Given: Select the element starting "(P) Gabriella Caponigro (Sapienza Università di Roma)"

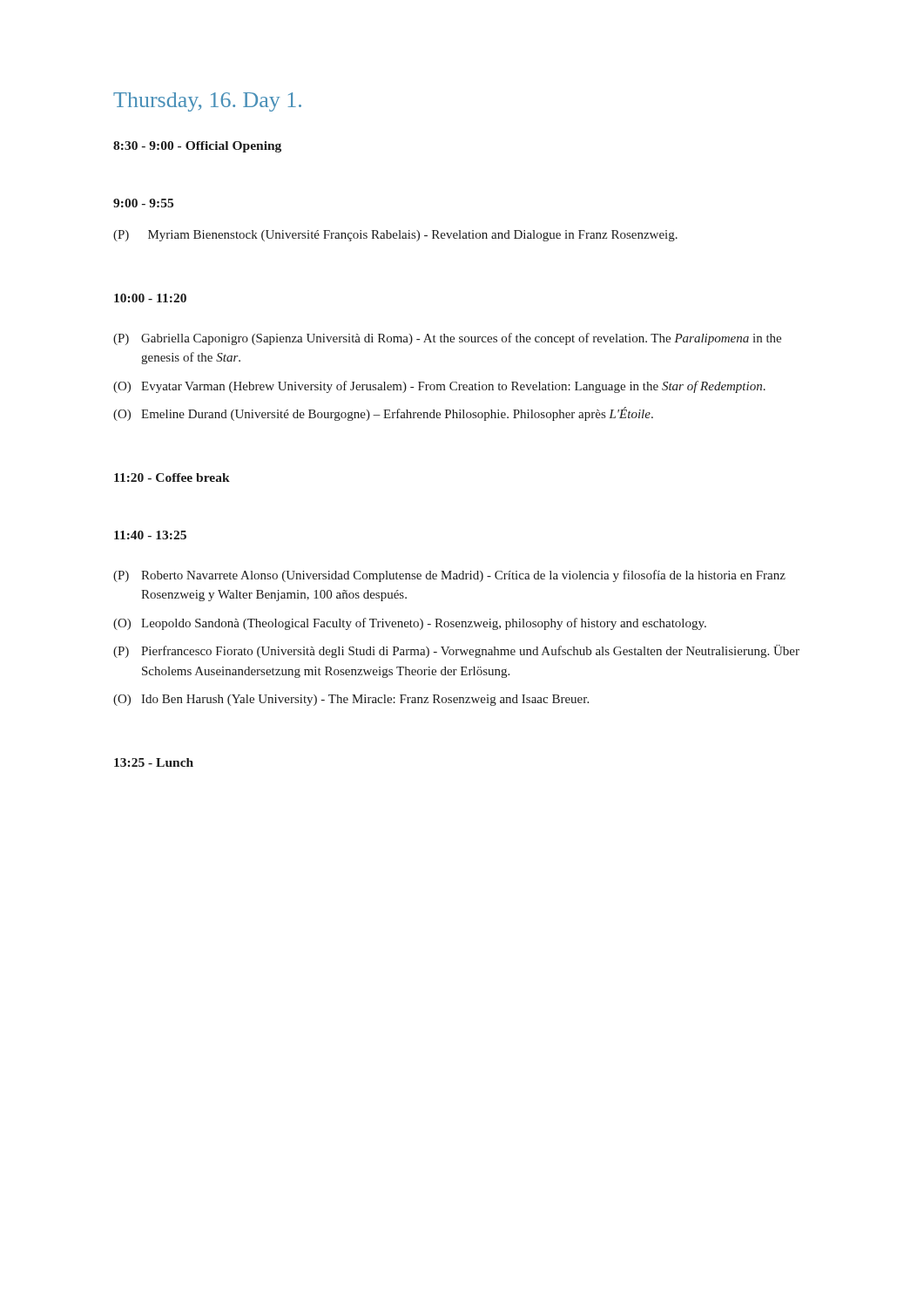Looking at the screenshot, I should click(462, 348).
